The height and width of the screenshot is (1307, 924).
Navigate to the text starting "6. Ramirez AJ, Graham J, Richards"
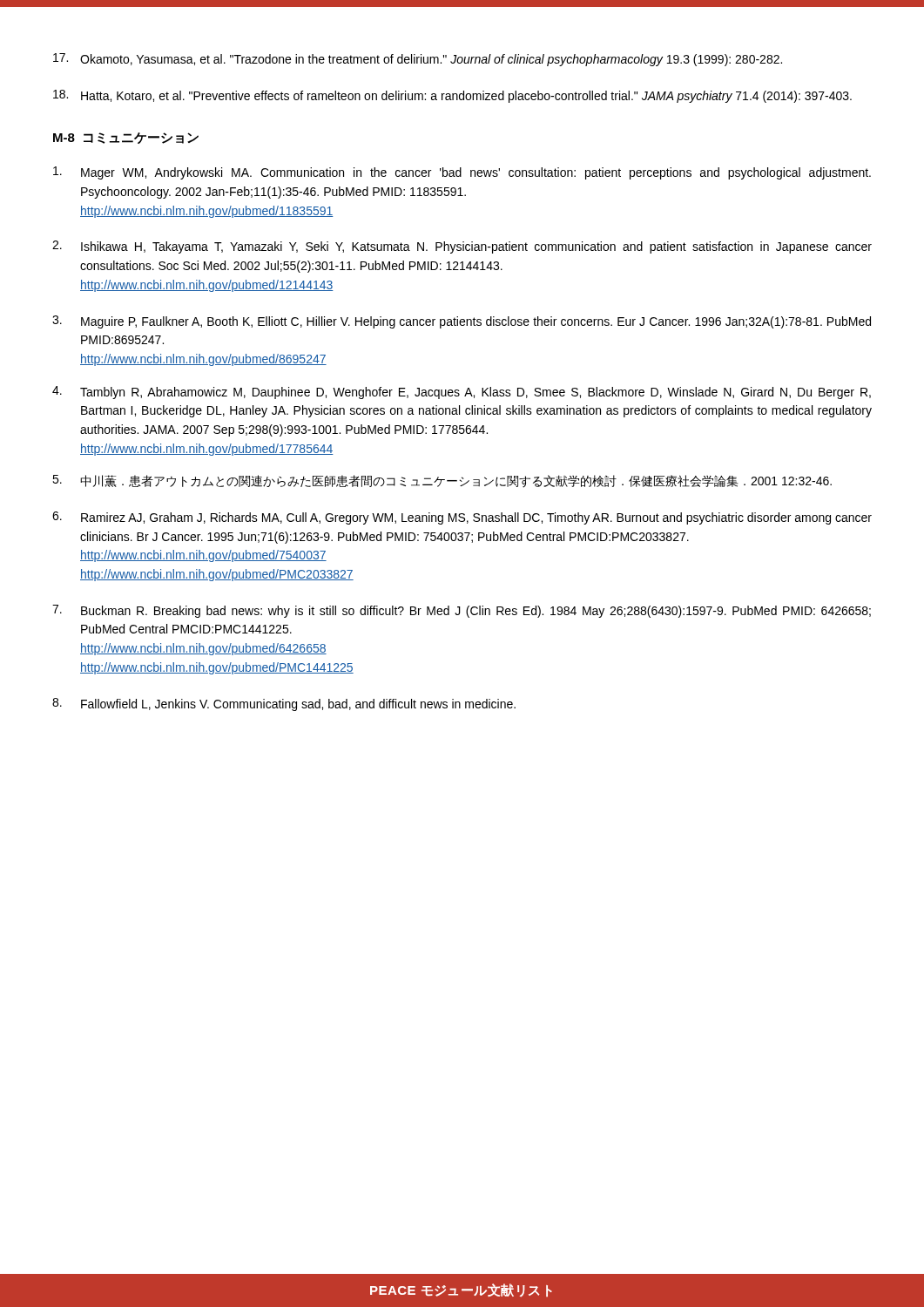click(462, 547)
